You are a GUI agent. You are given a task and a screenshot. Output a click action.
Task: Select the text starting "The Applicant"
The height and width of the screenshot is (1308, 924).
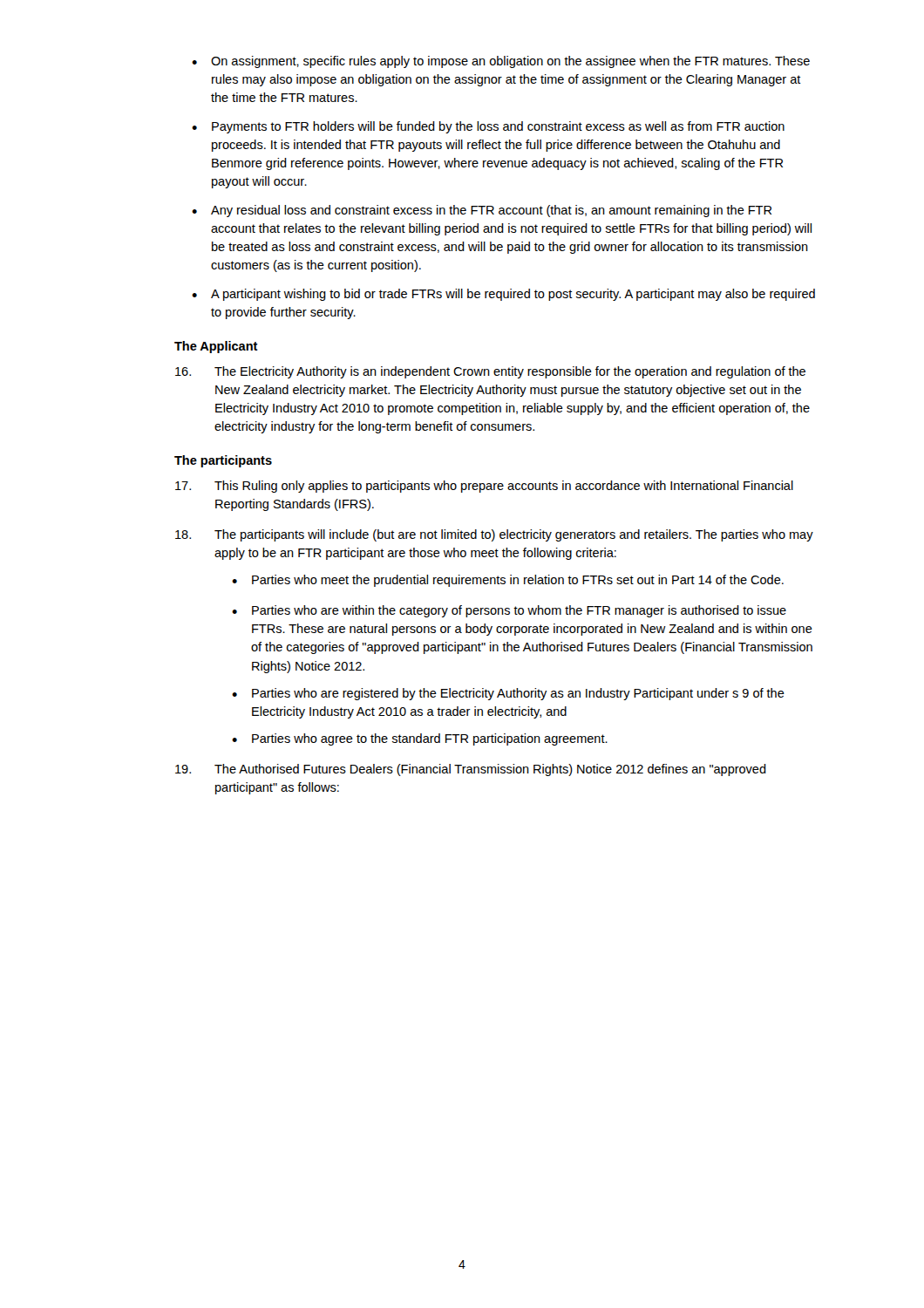[216, 346]
